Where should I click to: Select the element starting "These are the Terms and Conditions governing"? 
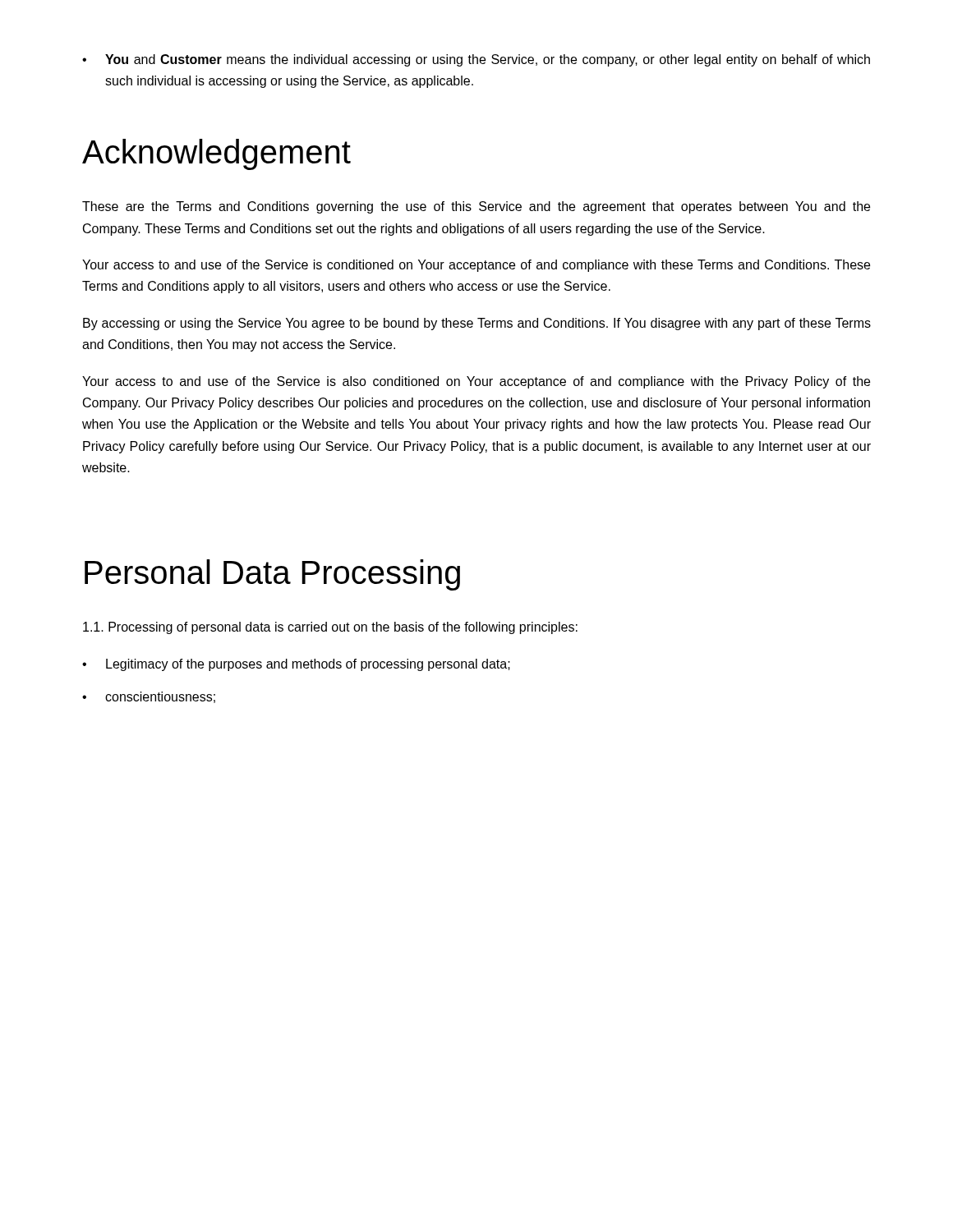click(476, 218)
